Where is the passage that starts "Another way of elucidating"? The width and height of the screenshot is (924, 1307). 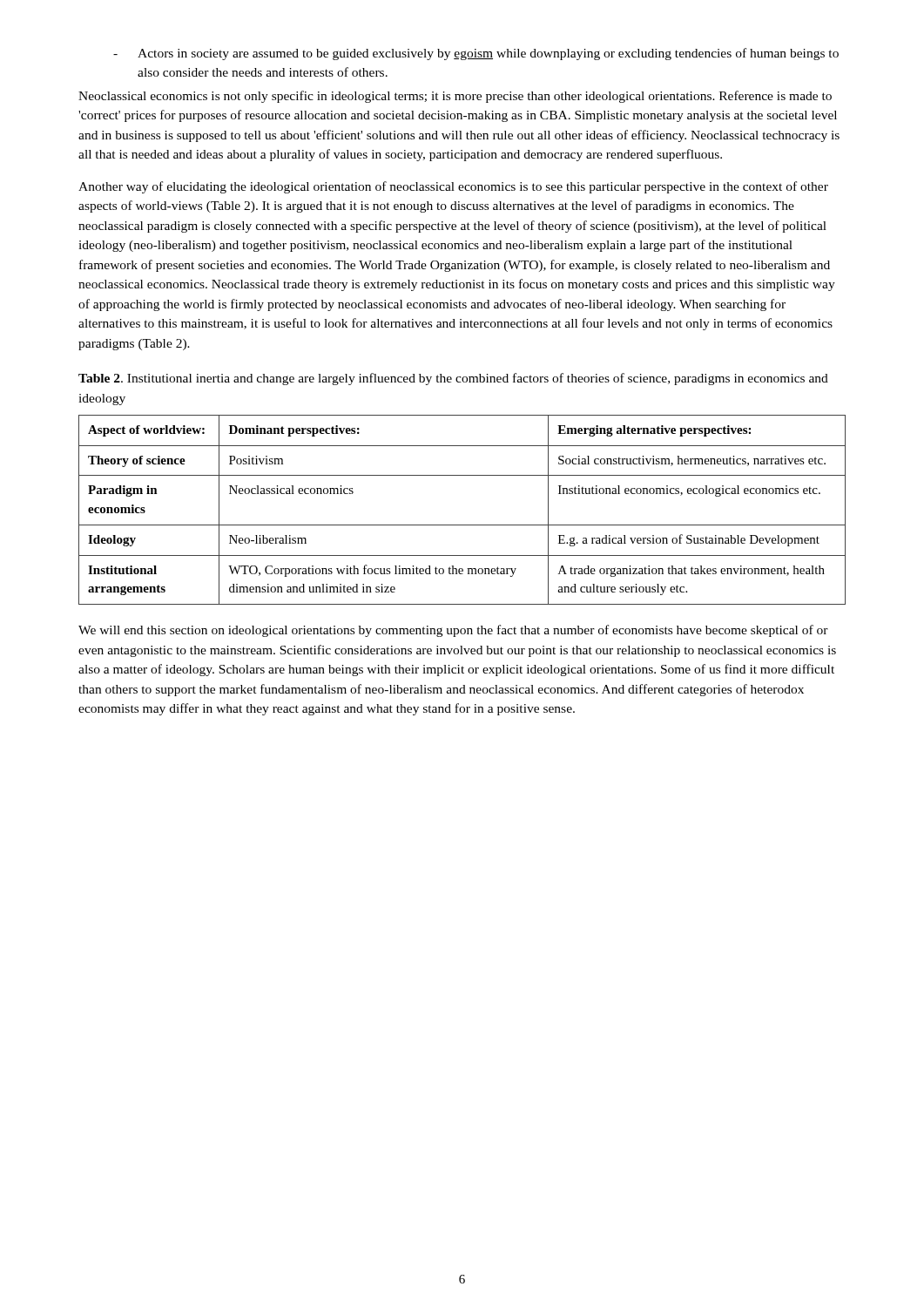coord(462,265)
